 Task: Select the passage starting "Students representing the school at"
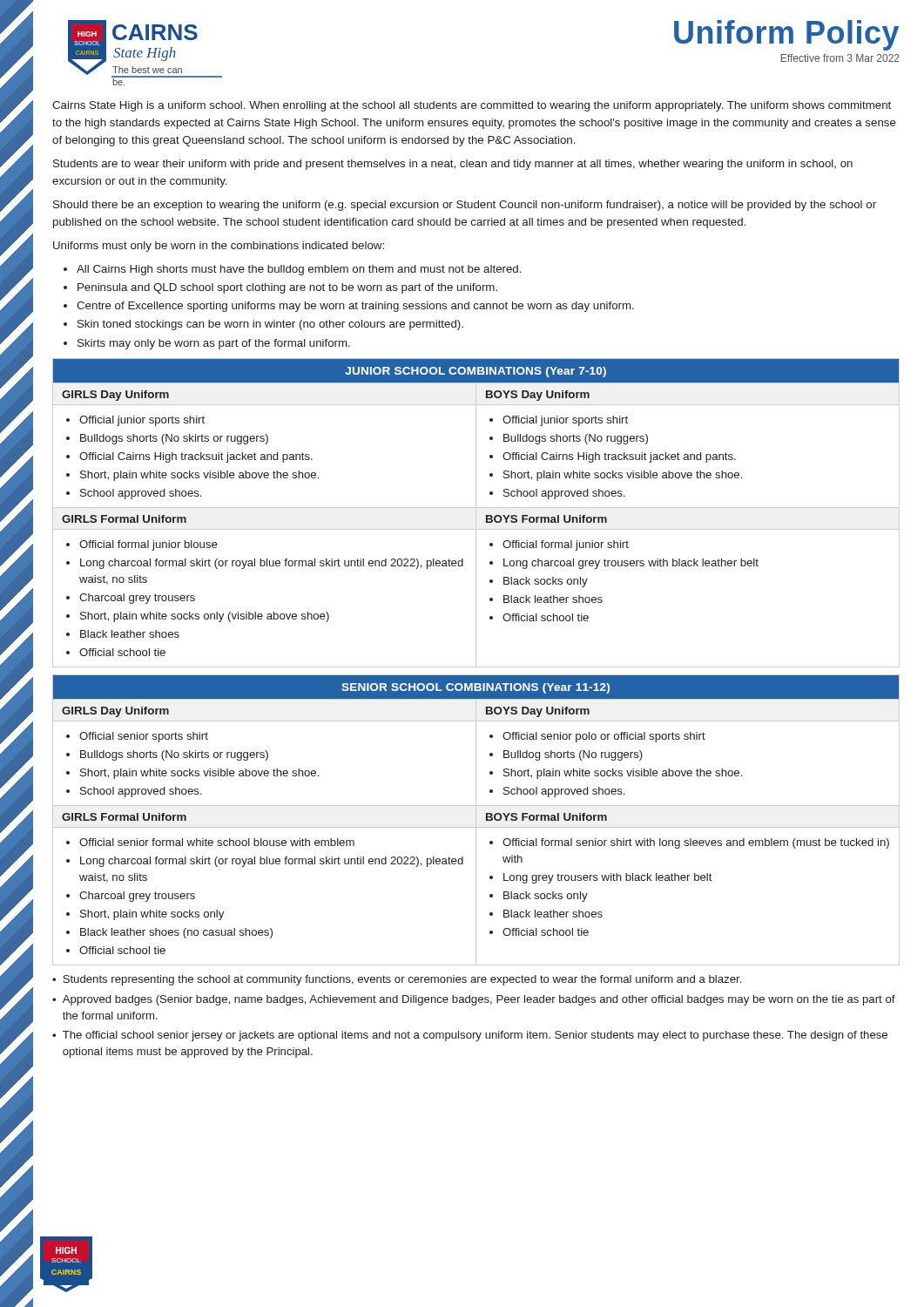coord(402,979)
